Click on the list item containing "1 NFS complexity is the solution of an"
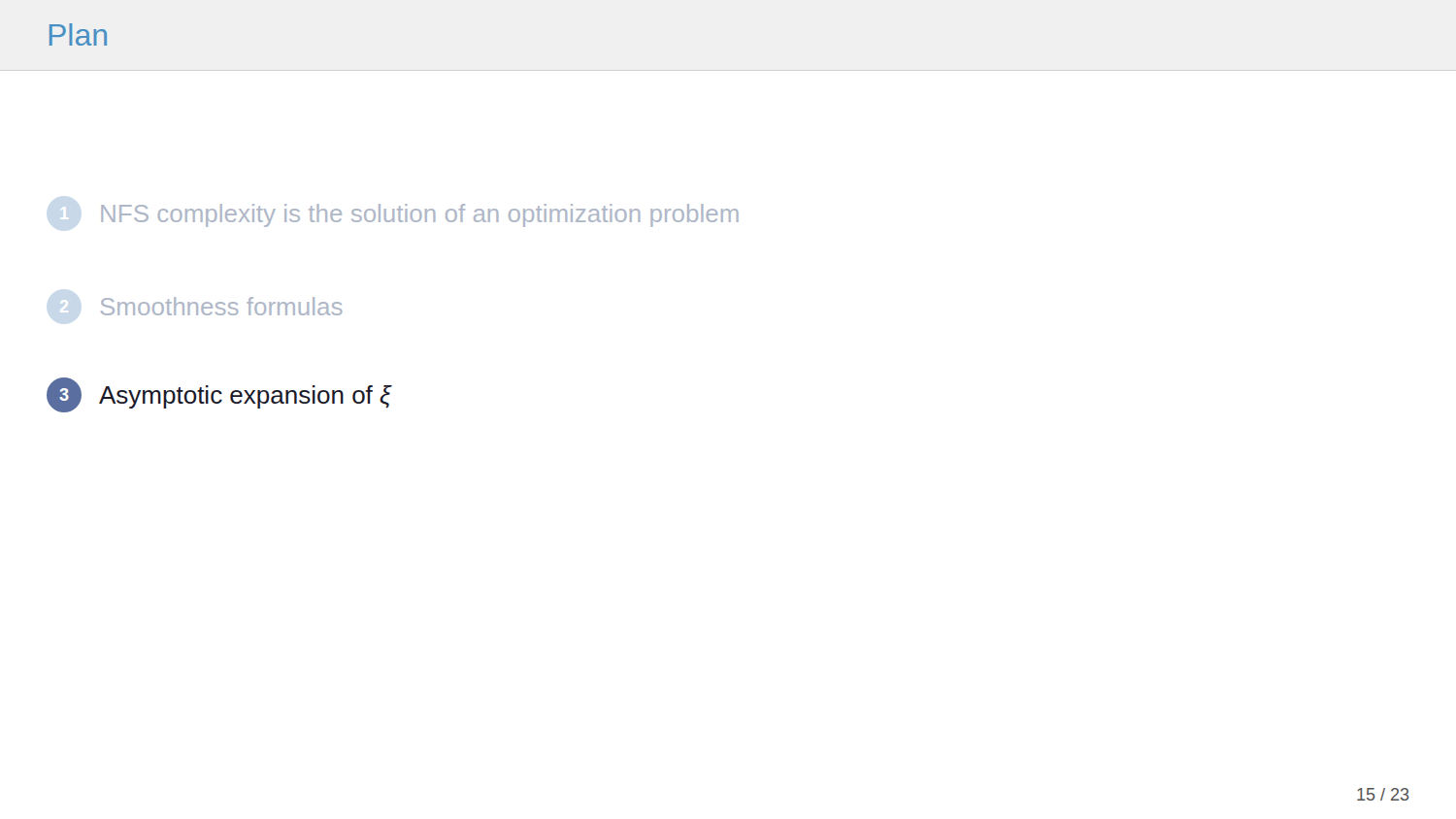 (x=393, y=213)
